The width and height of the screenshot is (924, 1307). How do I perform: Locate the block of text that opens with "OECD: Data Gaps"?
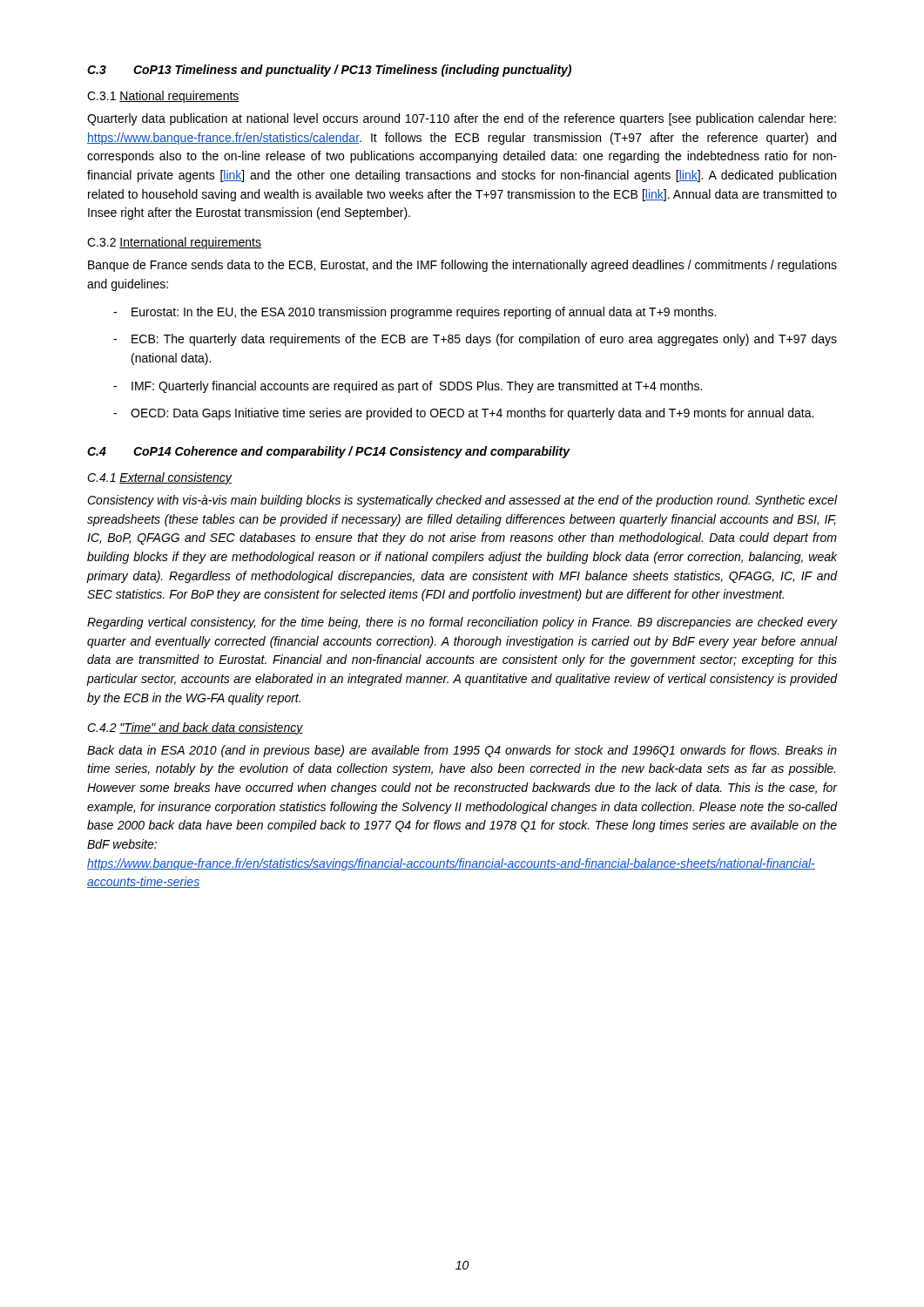click(x=475, y=414)
